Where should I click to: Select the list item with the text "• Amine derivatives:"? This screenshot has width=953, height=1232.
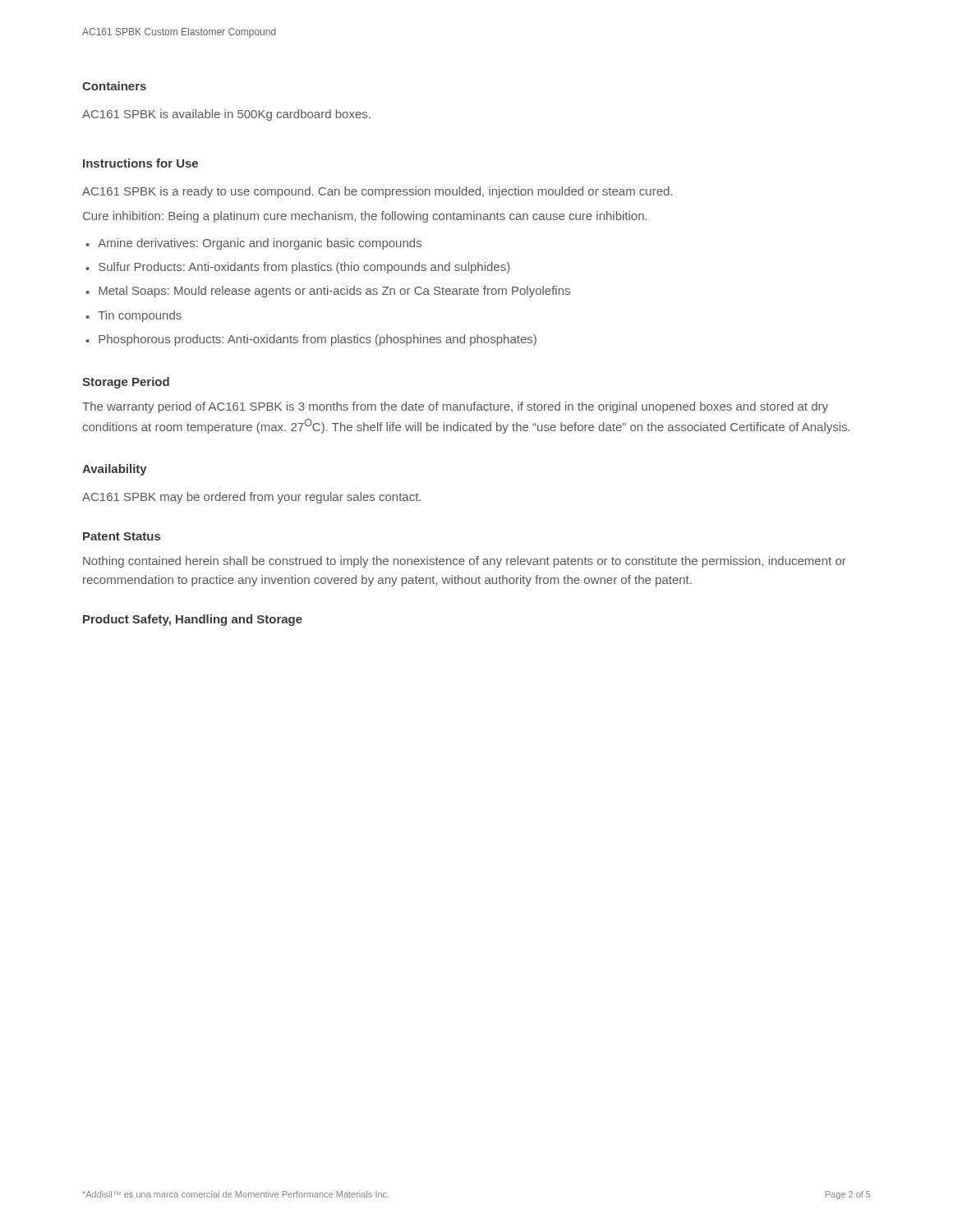[254, 243]
